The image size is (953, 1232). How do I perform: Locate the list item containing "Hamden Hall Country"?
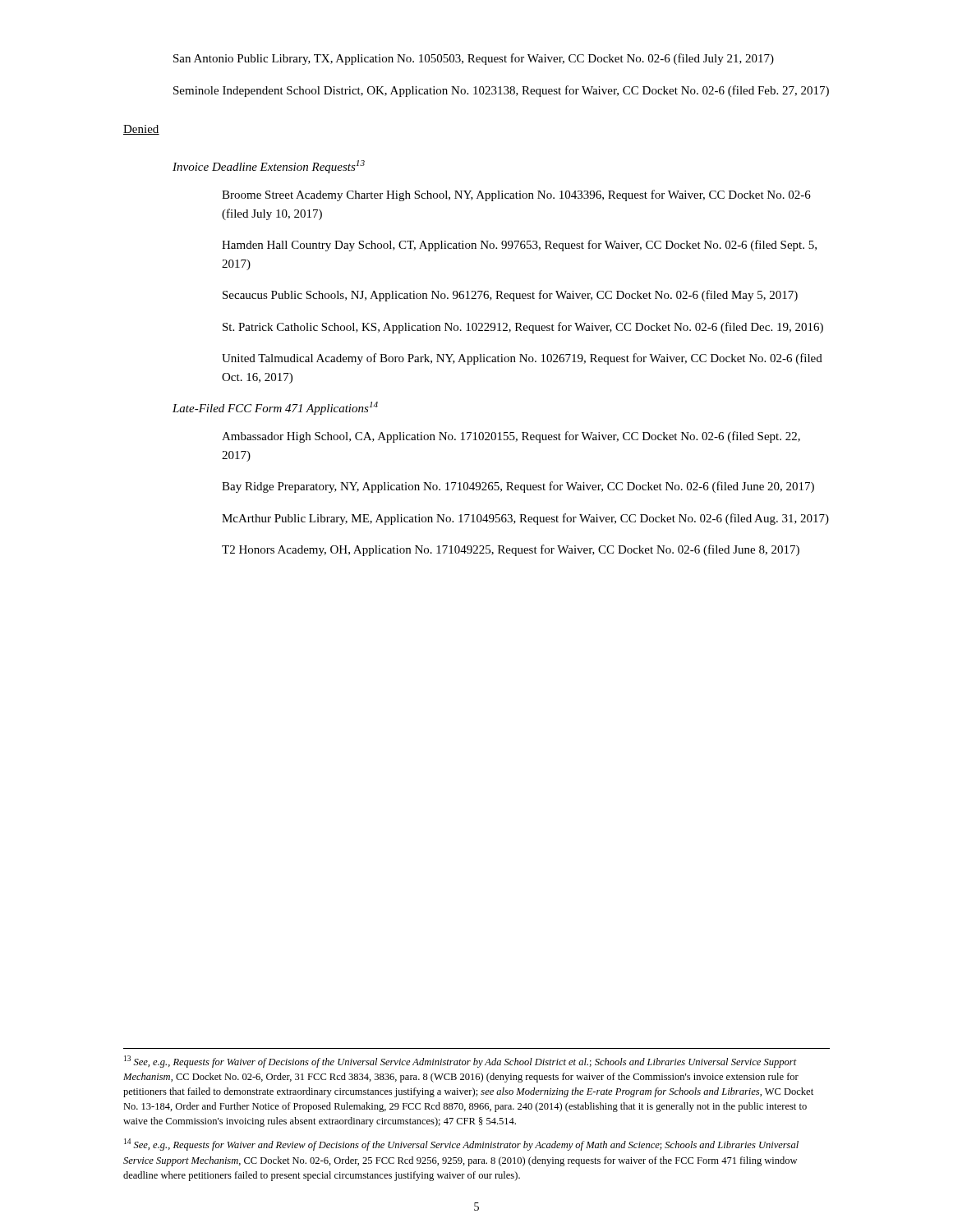point(520,254)
